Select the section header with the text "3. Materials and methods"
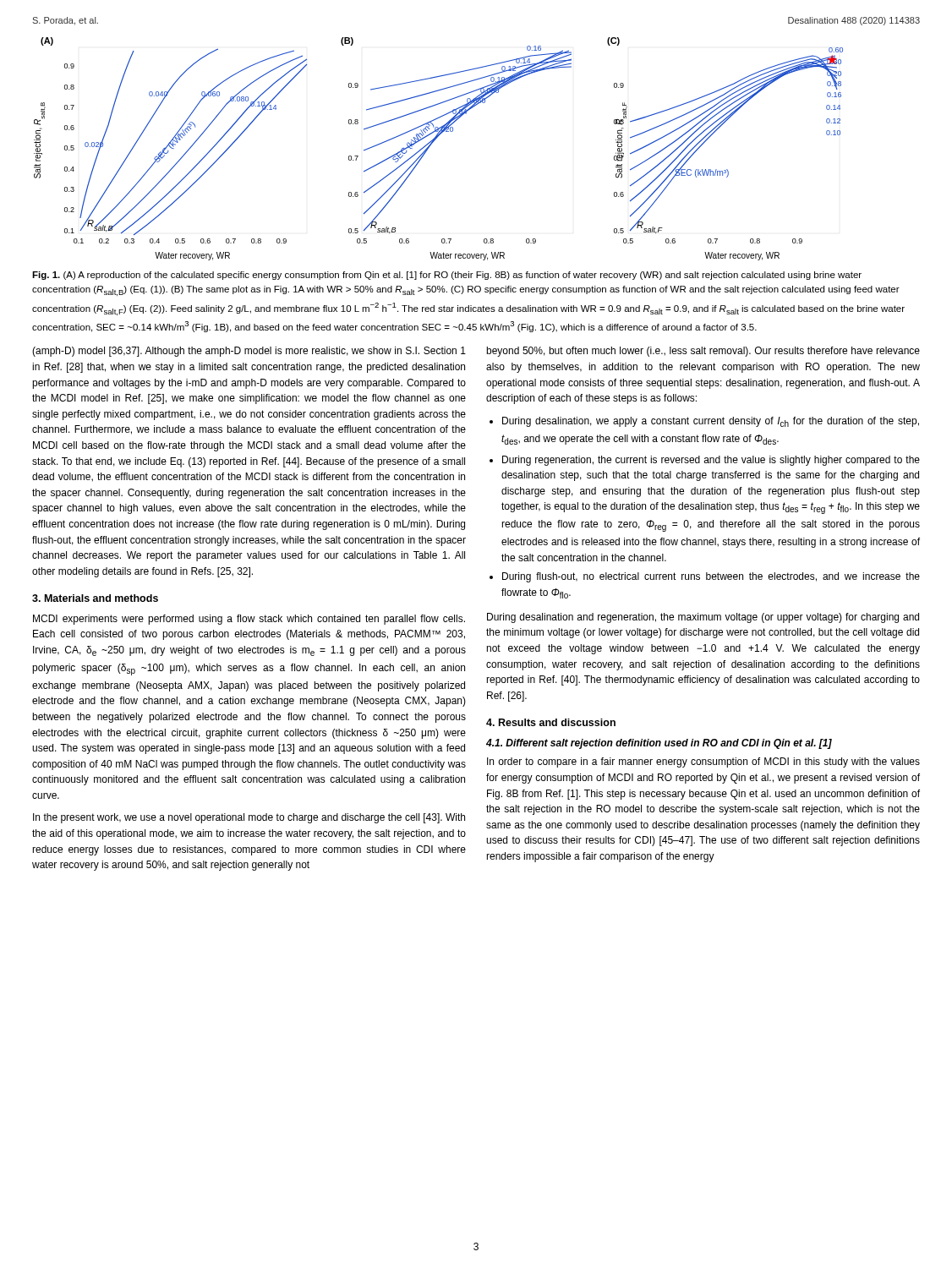The width and height of the screenshot is (952, 1268). tap(95, 599)
